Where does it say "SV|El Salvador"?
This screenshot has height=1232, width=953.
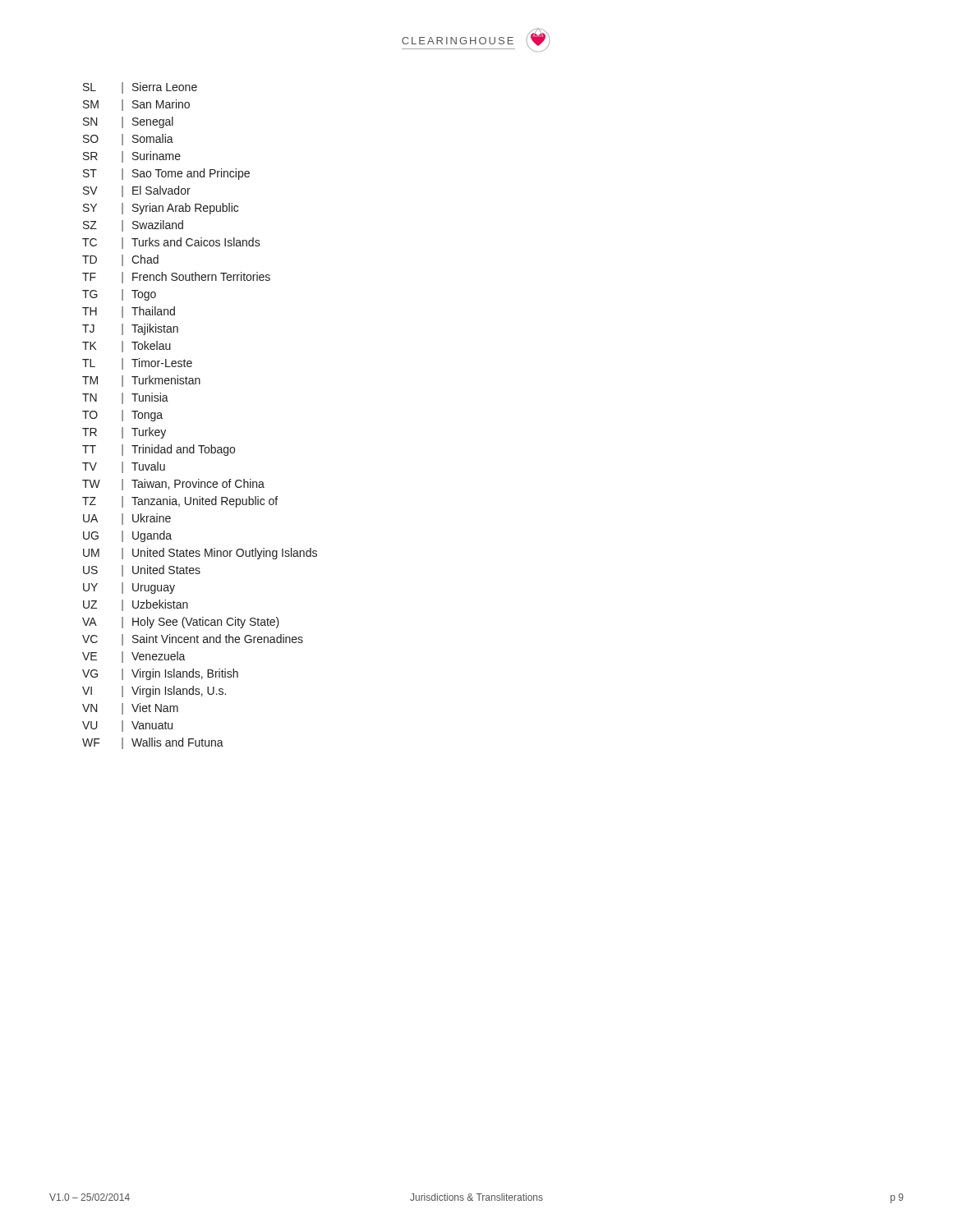click(136, 190)
